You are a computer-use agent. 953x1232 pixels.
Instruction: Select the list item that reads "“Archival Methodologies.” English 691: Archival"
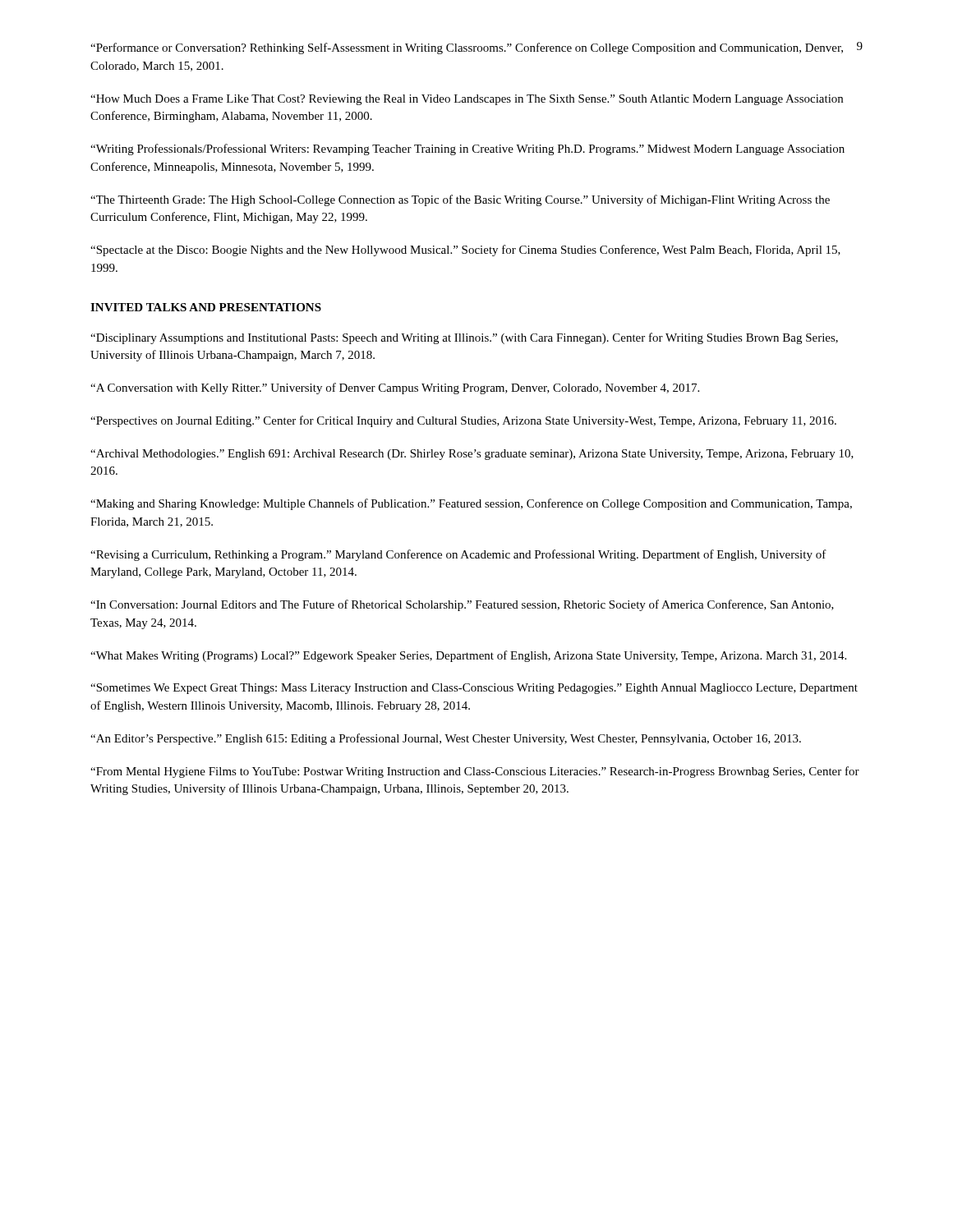tap(472, 462)
